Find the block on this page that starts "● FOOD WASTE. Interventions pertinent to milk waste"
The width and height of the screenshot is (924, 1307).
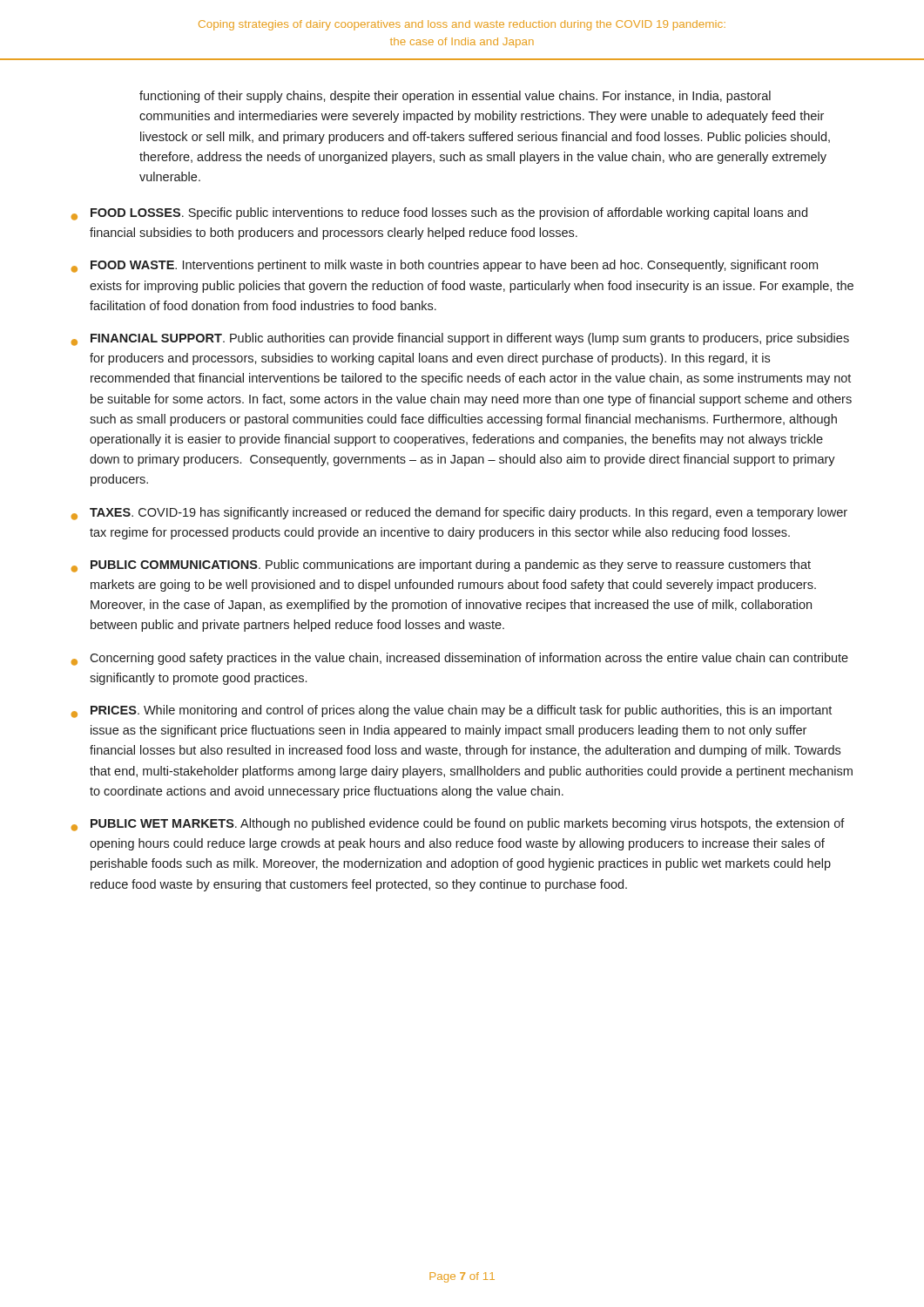tap(462, 286)
